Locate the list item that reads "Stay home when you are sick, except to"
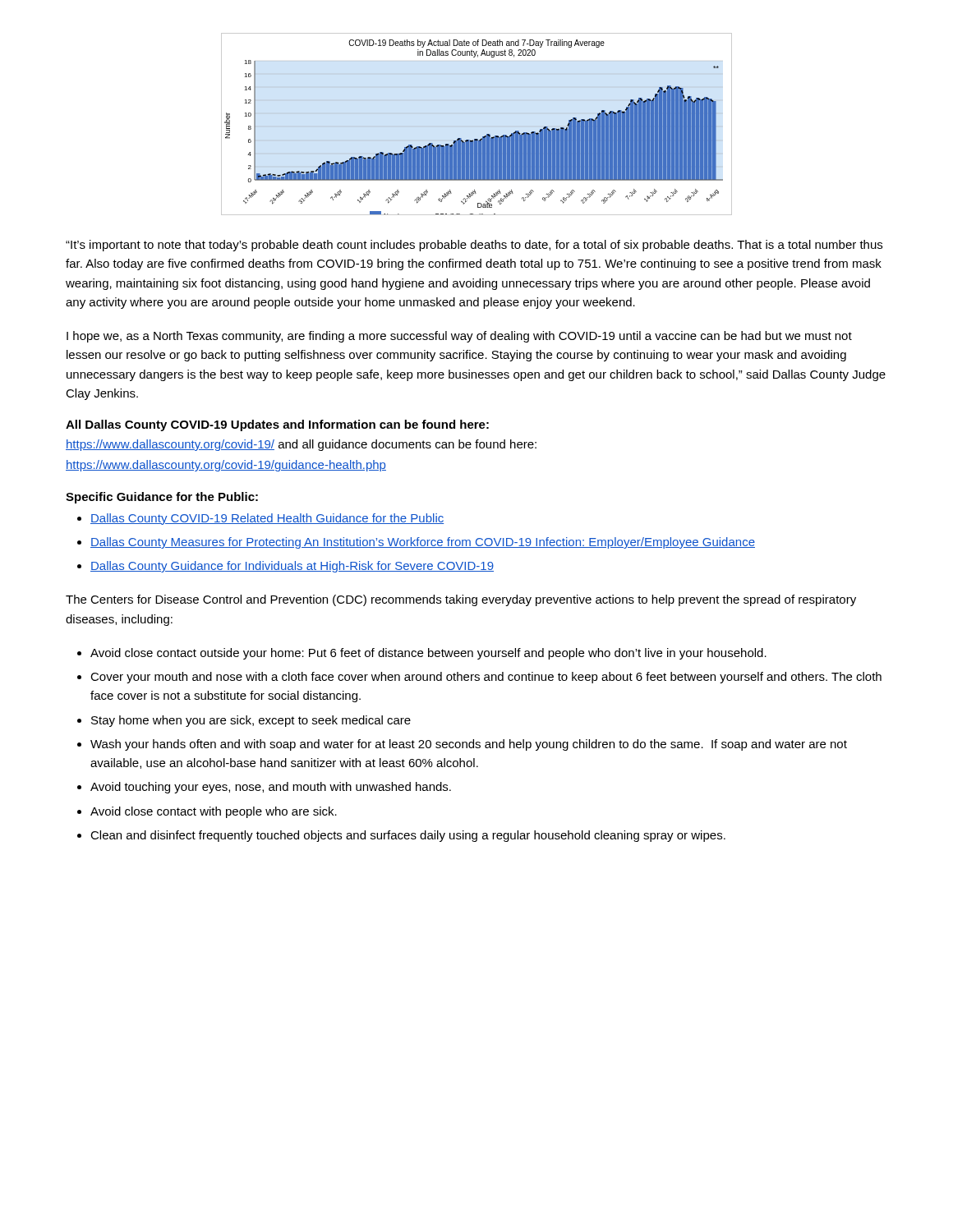The width and height of the screenshot is (953, 1232). tap(251, 719)
